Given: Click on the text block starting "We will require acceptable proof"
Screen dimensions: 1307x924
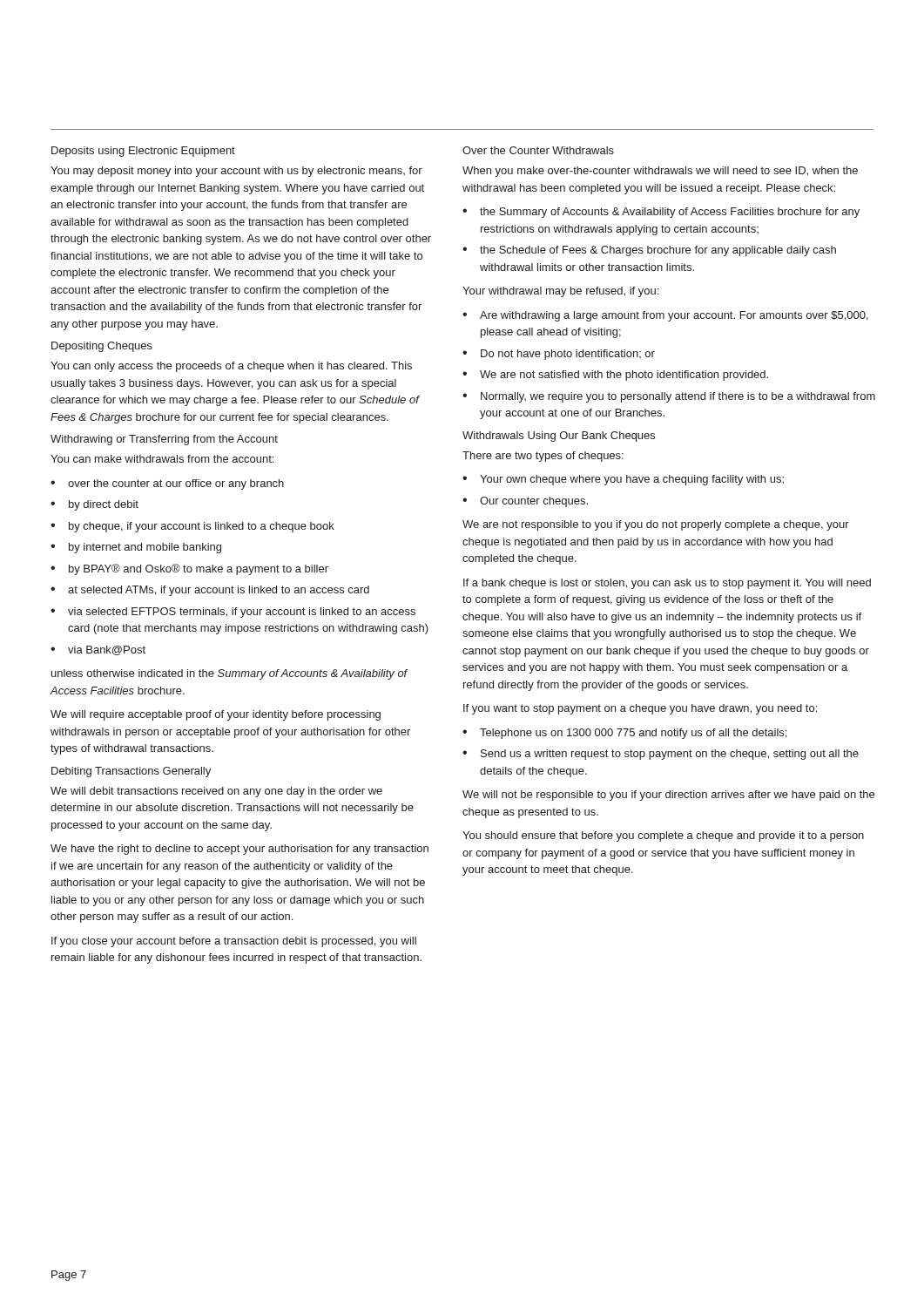Looking at the screenshot, I should point(242,731).
